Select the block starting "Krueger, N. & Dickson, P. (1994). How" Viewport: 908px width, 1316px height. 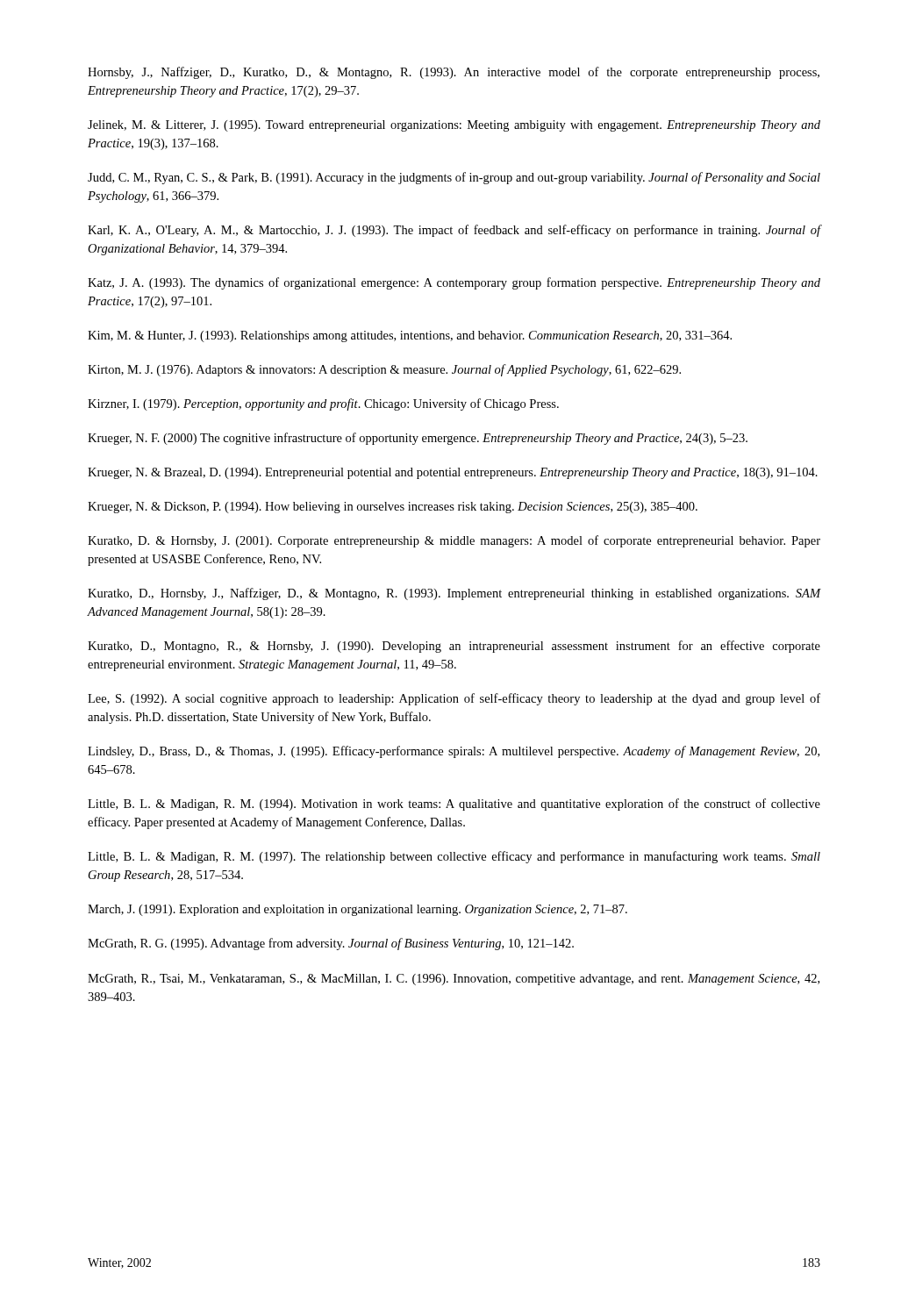[393, 506]
